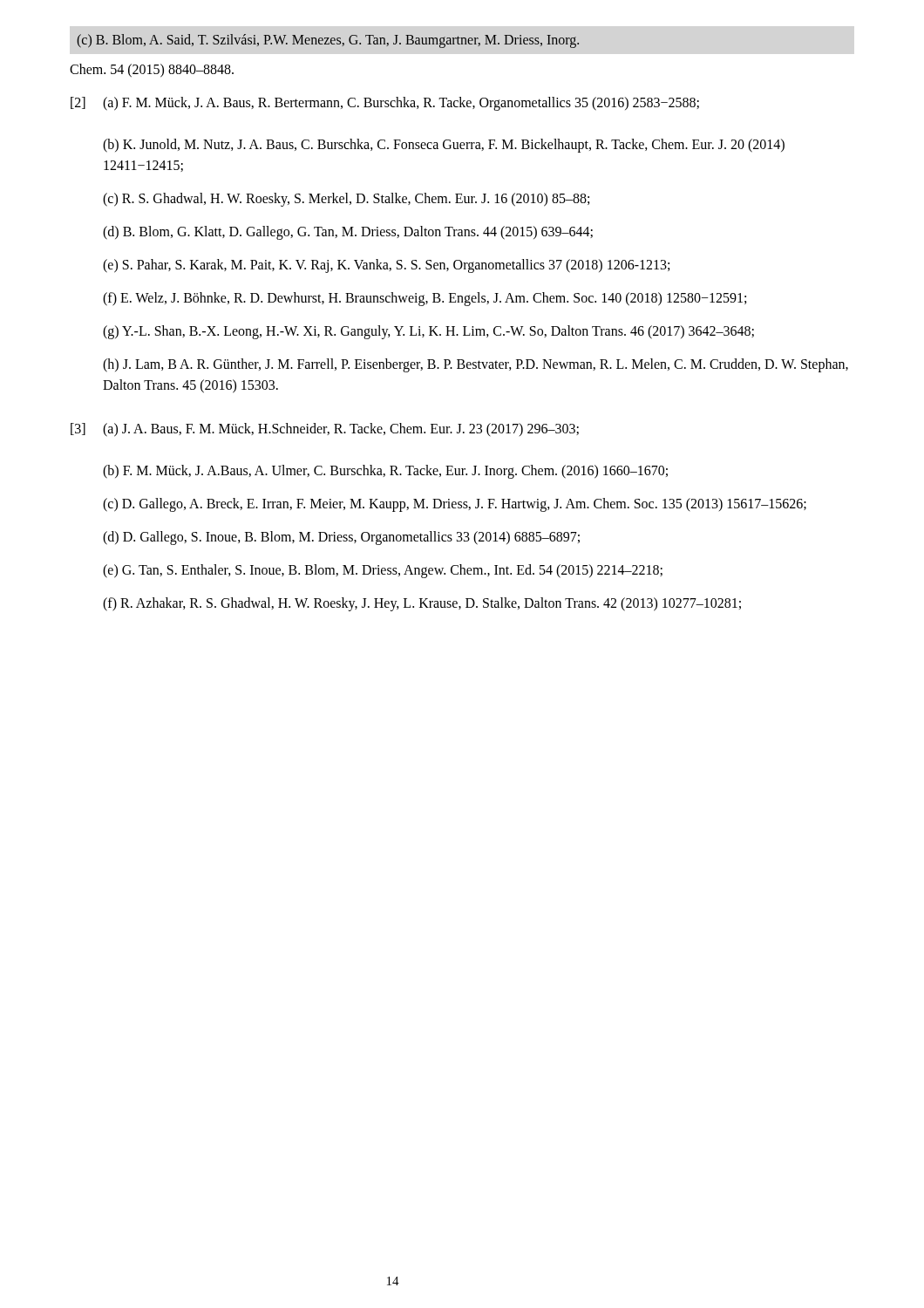The image size is (924, 1308).
Task: Where is the passage that starts "(d) B. Blom, G. Klatt, D. Gallego,"?
Action: pos(348,232)
